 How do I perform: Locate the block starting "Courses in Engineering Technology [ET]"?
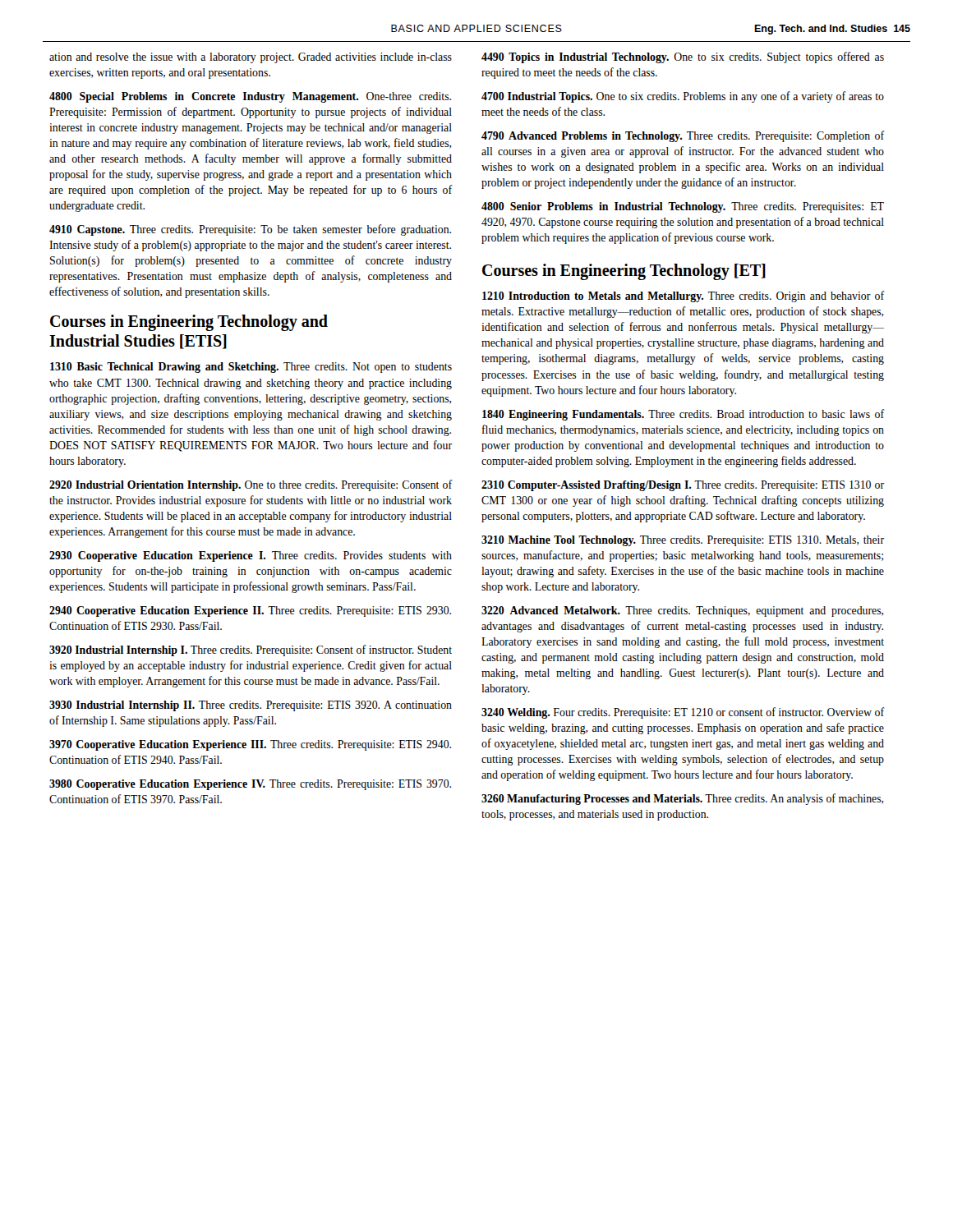point(624,270)
